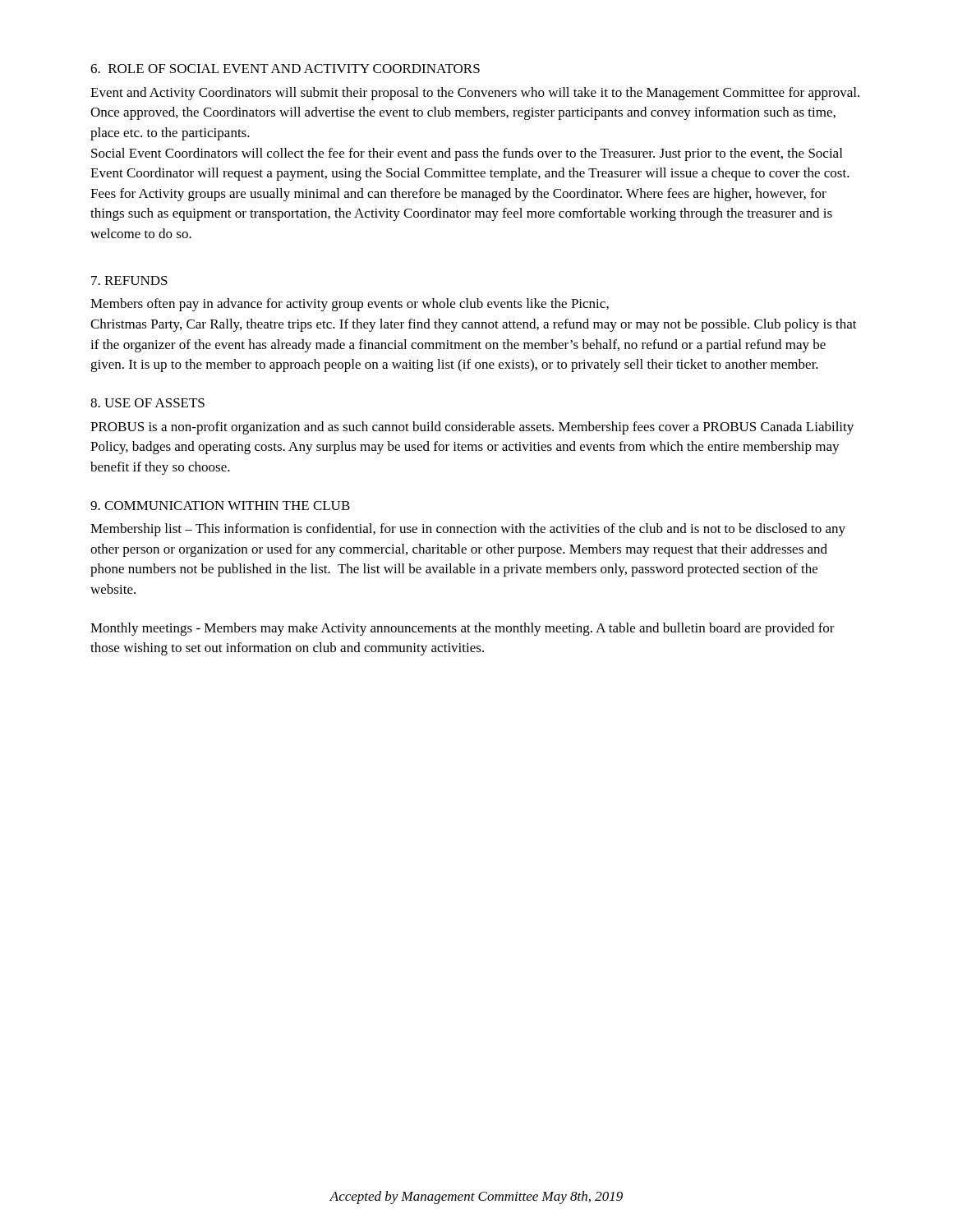This screenshot has height=1232, width=953.
Task: Locate the section header that opens with "9. COMMUNICATION WITHIN THE"
Action: pos(220,505)
